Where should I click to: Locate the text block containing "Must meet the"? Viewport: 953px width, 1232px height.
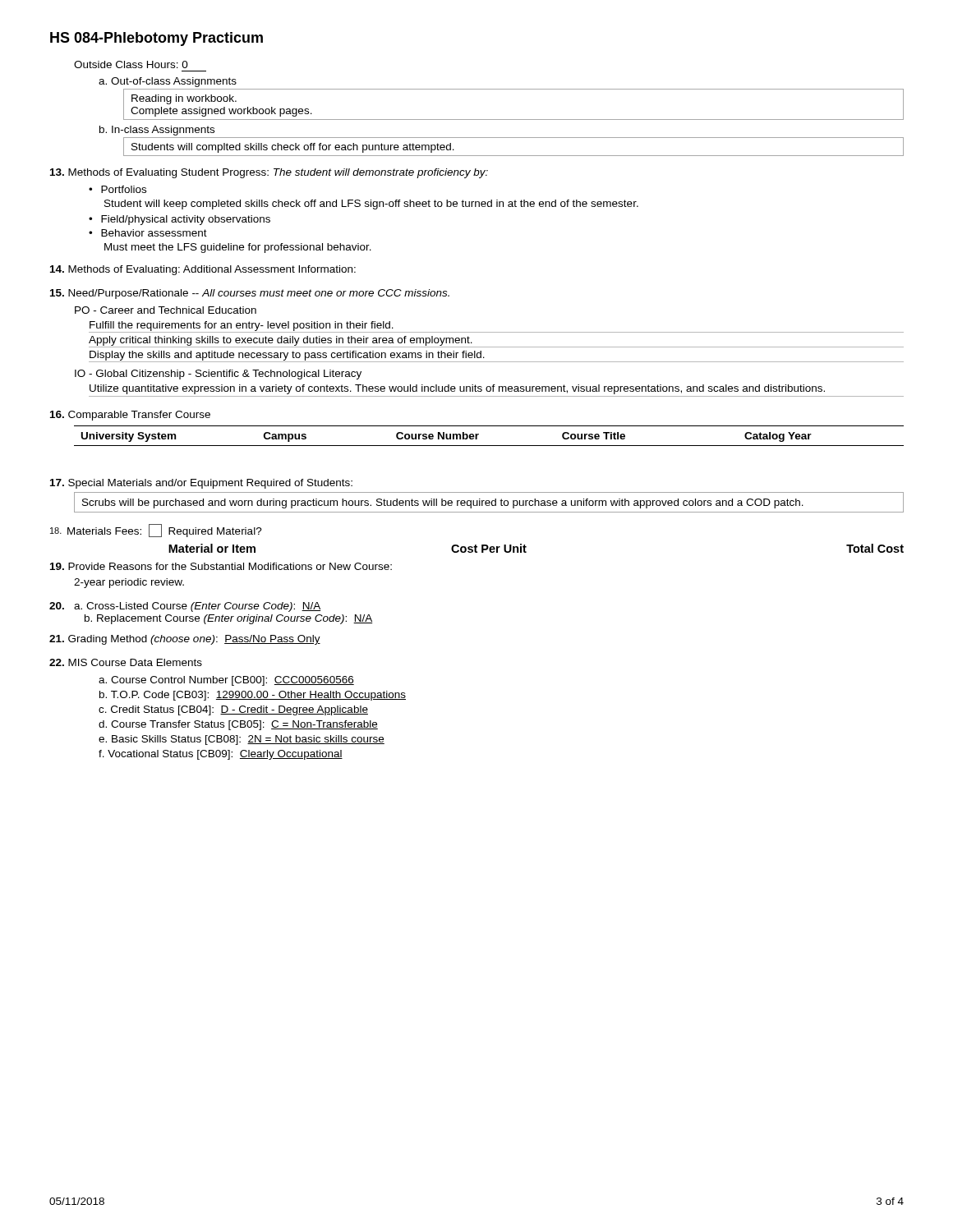click(x=238, y=247)
